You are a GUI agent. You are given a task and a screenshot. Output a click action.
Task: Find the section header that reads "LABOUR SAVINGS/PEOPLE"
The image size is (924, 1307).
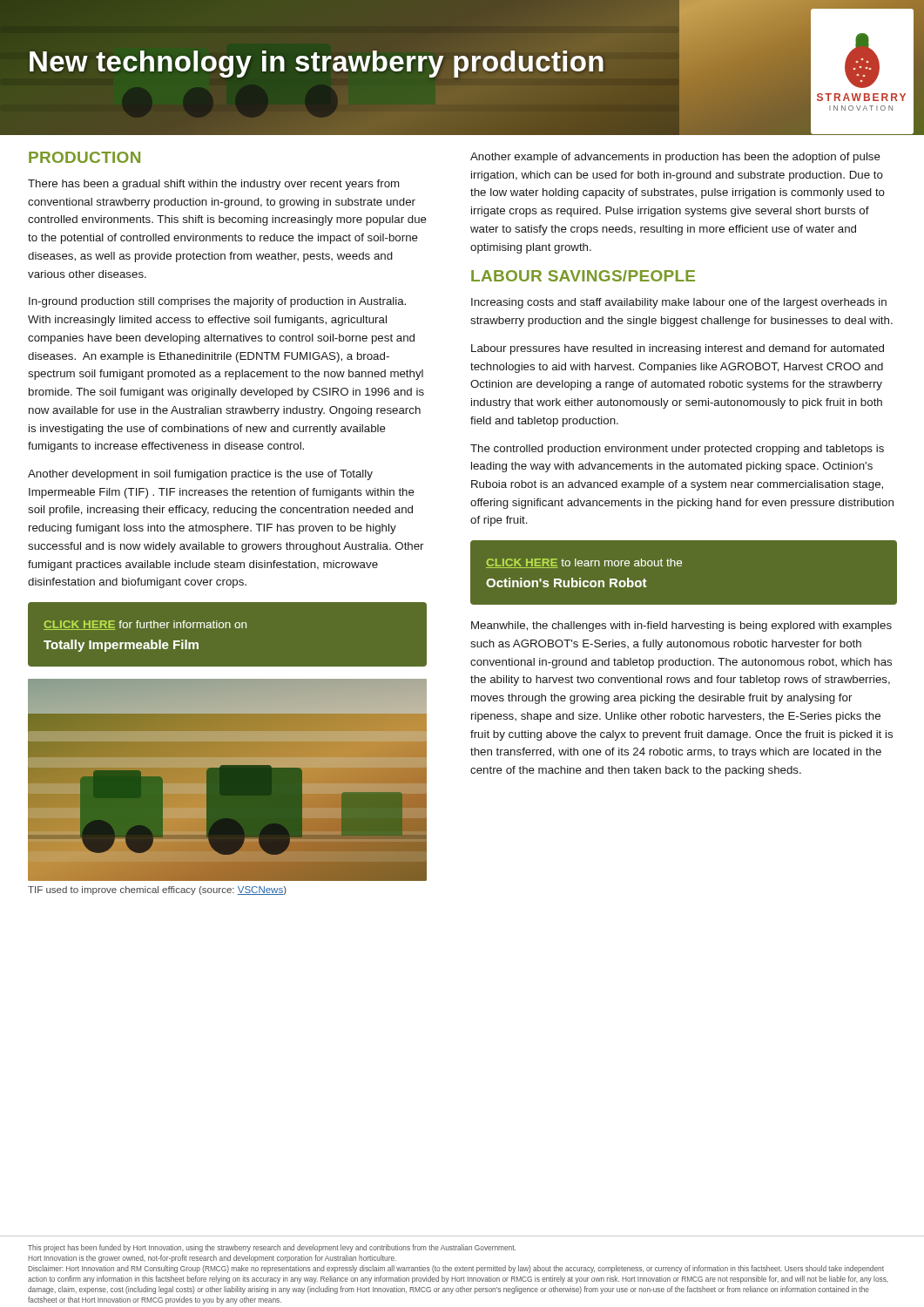click(583, 276)
